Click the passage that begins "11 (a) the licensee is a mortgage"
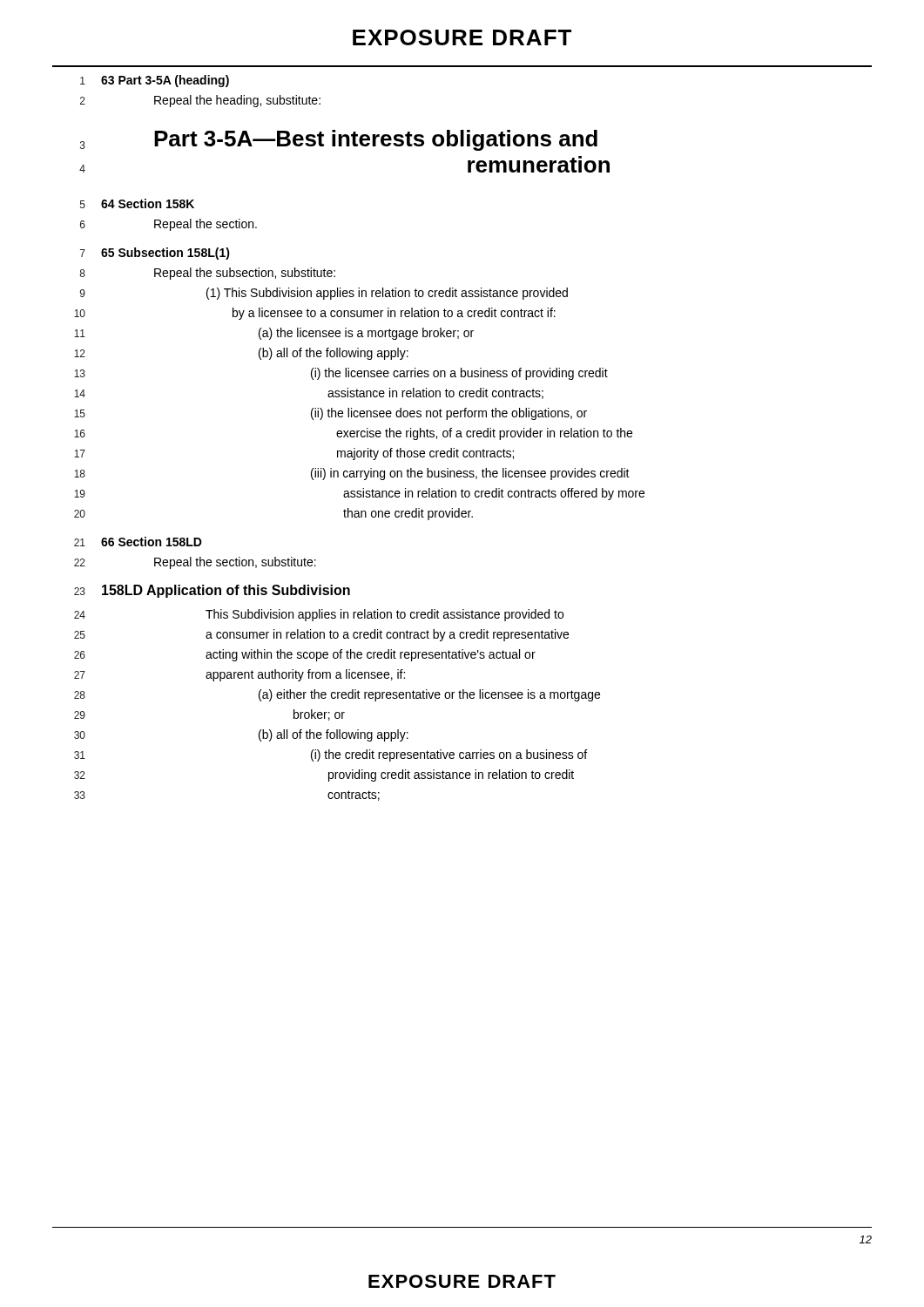The height and width of the screenshot is (1307, 924). coord(462,333)
